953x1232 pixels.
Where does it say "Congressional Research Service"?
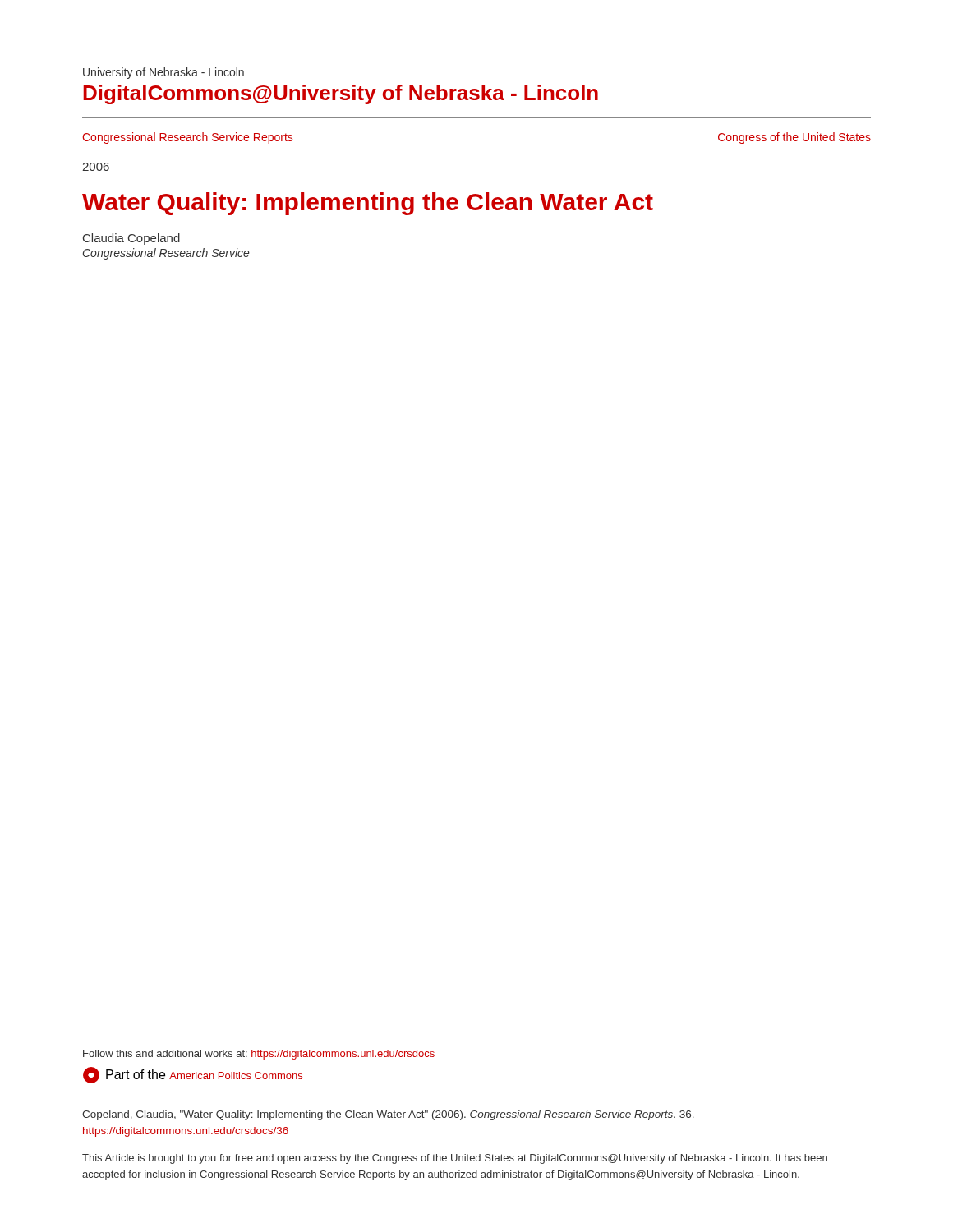coord(166,253)
